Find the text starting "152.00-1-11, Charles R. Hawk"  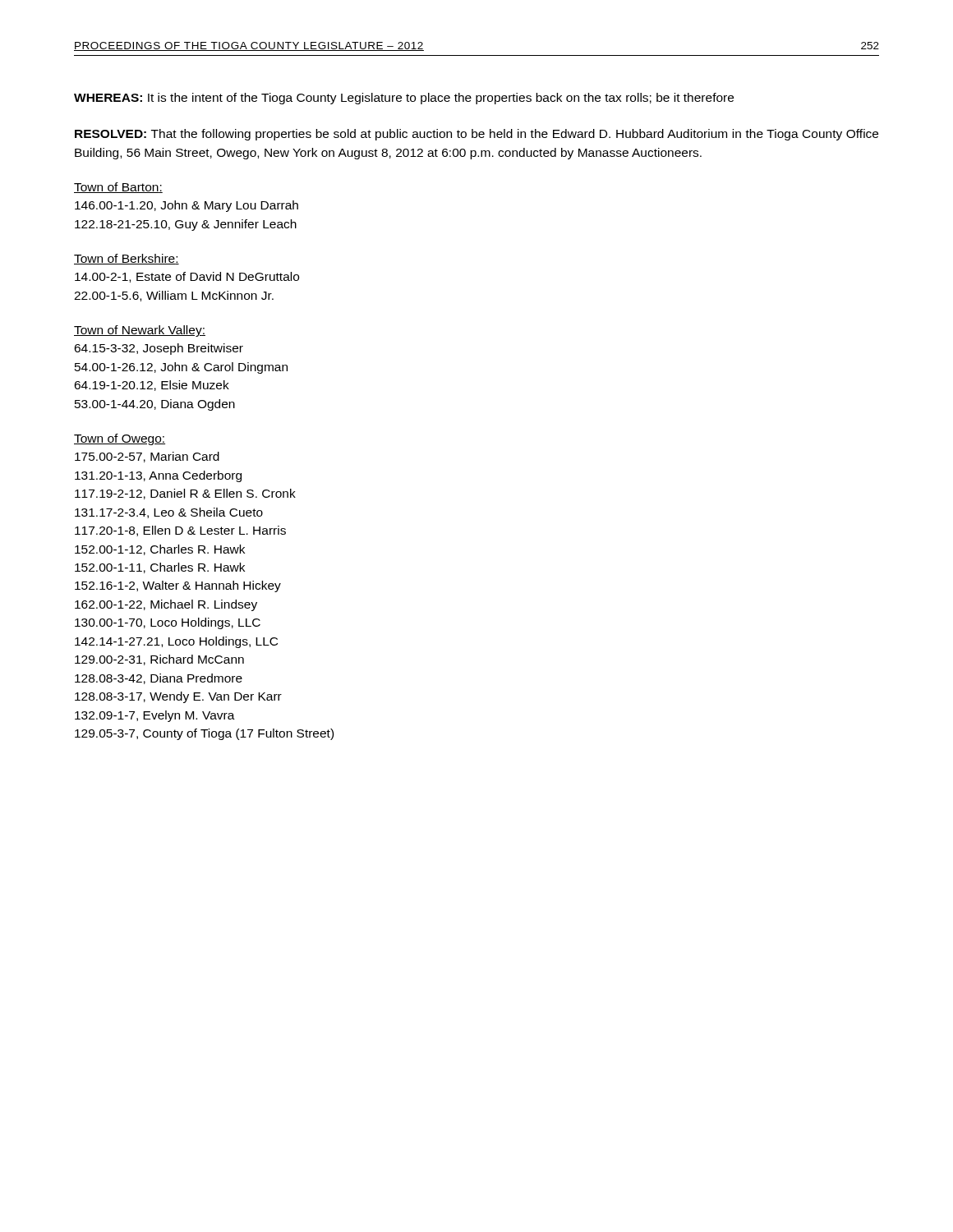[160, 567]
